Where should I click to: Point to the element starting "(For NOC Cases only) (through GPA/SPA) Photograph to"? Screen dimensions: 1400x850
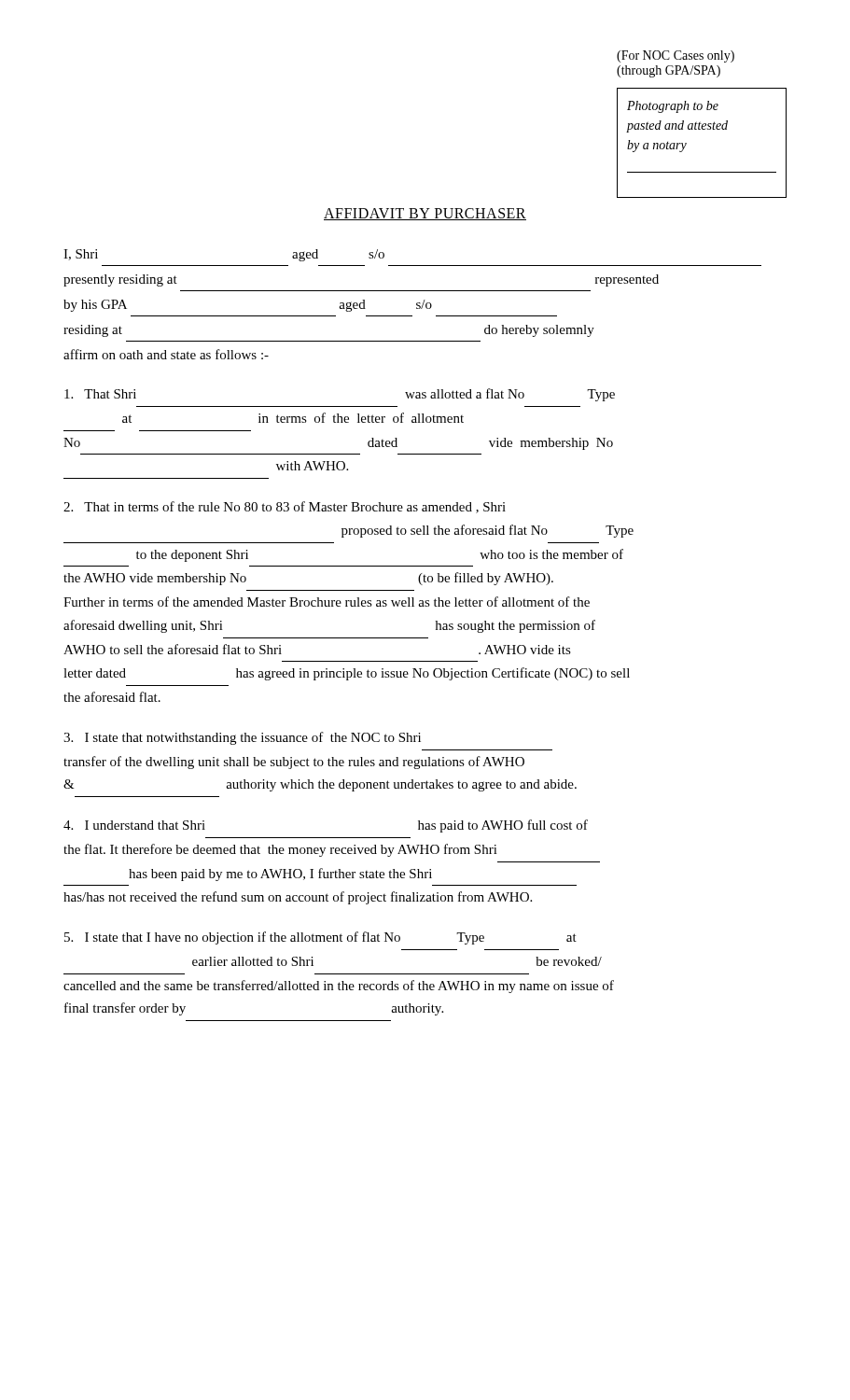[702, 123]
